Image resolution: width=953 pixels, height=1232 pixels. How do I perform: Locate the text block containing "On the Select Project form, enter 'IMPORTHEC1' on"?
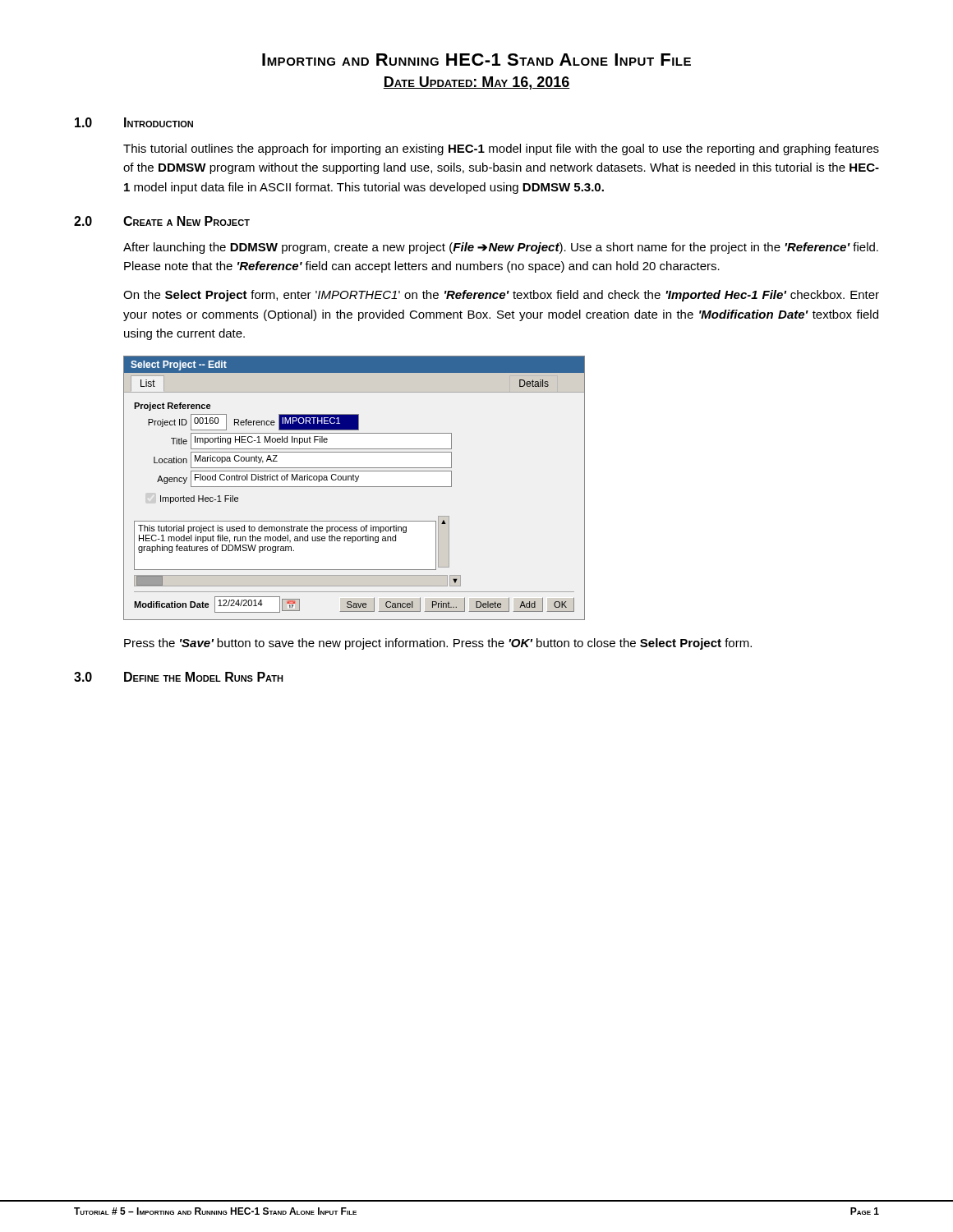[x=501, y=314]
